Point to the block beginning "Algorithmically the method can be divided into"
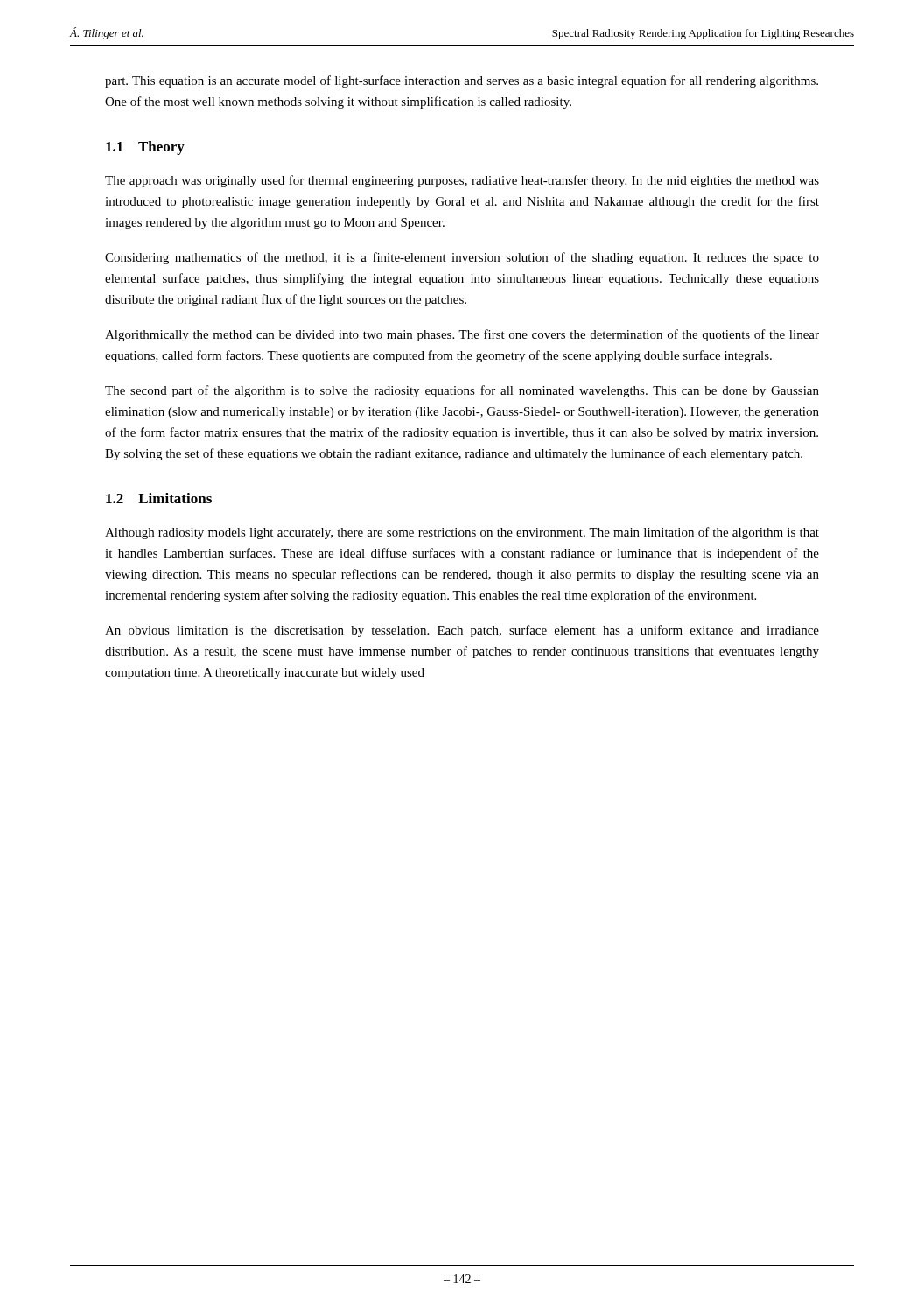This screenshot has width=924, height=1313. click(462, 345)
